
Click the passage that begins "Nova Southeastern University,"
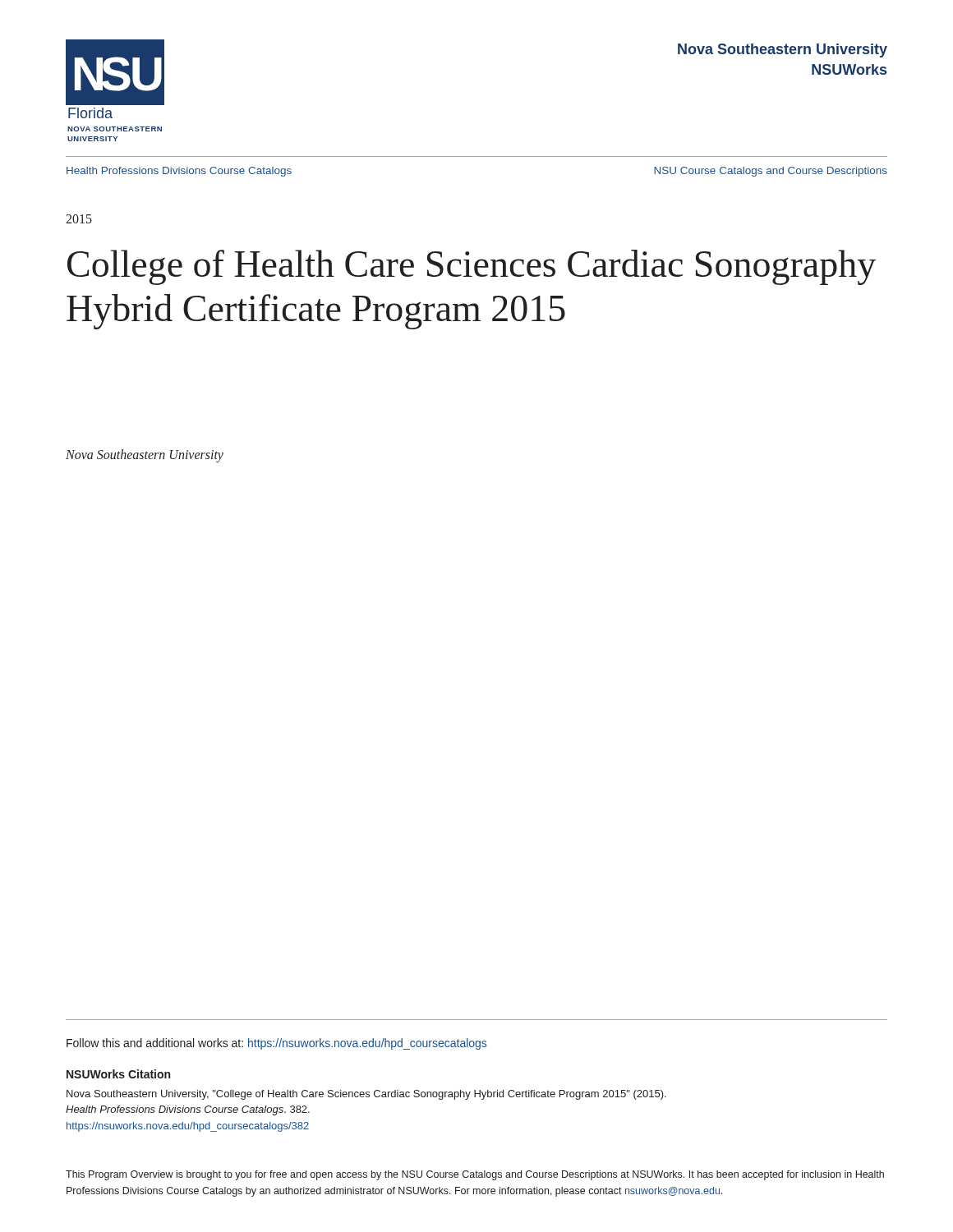(366, 1095)
